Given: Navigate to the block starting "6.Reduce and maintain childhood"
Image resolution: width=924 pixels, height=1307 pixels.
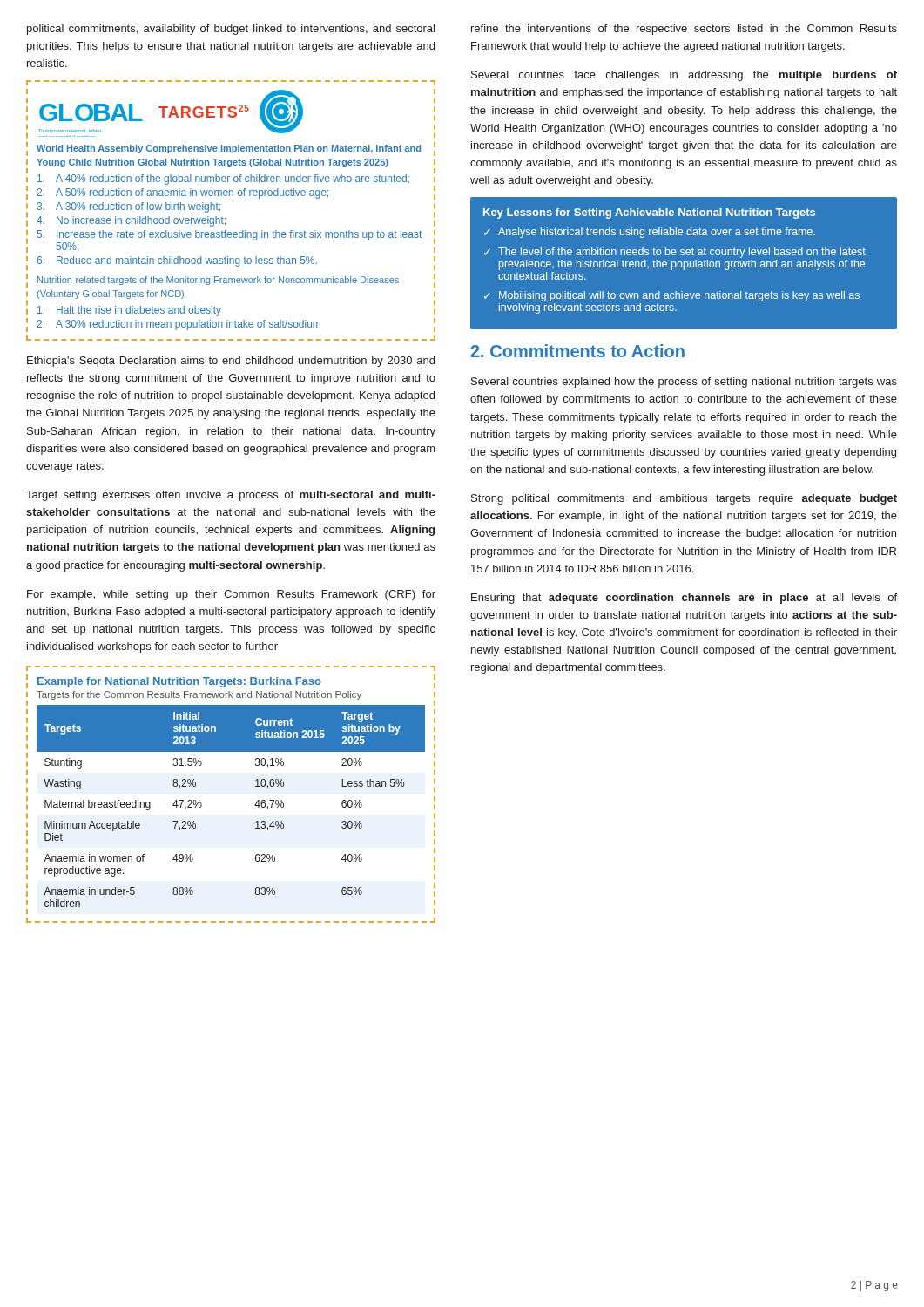Looking at the screenshot, I should [177, 261].
